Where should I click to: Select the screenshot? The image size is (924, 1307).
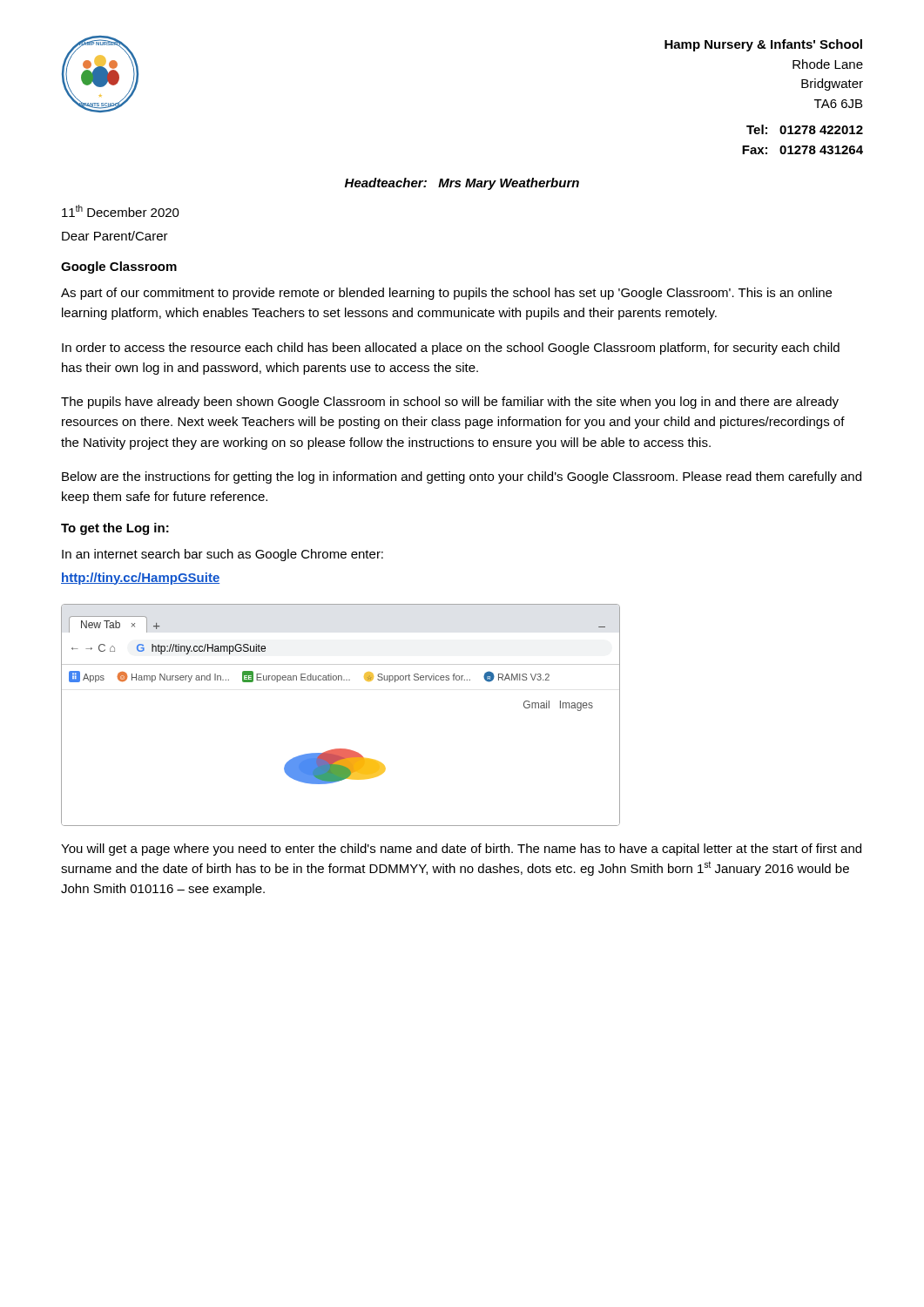pyautogui.click(x=462, y=715)
